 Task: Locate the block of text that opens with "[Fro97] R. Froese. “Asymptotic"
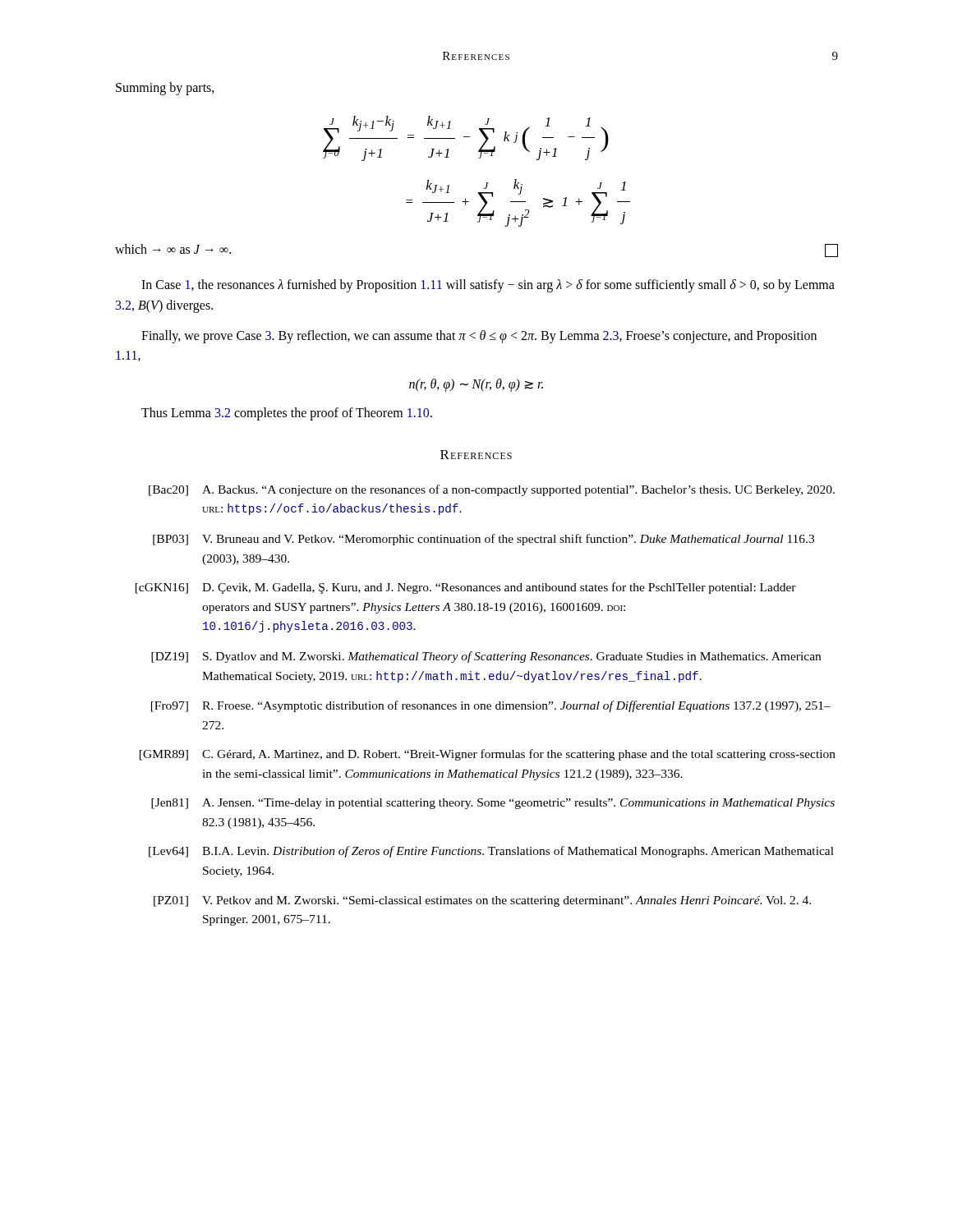click(476, 715)
